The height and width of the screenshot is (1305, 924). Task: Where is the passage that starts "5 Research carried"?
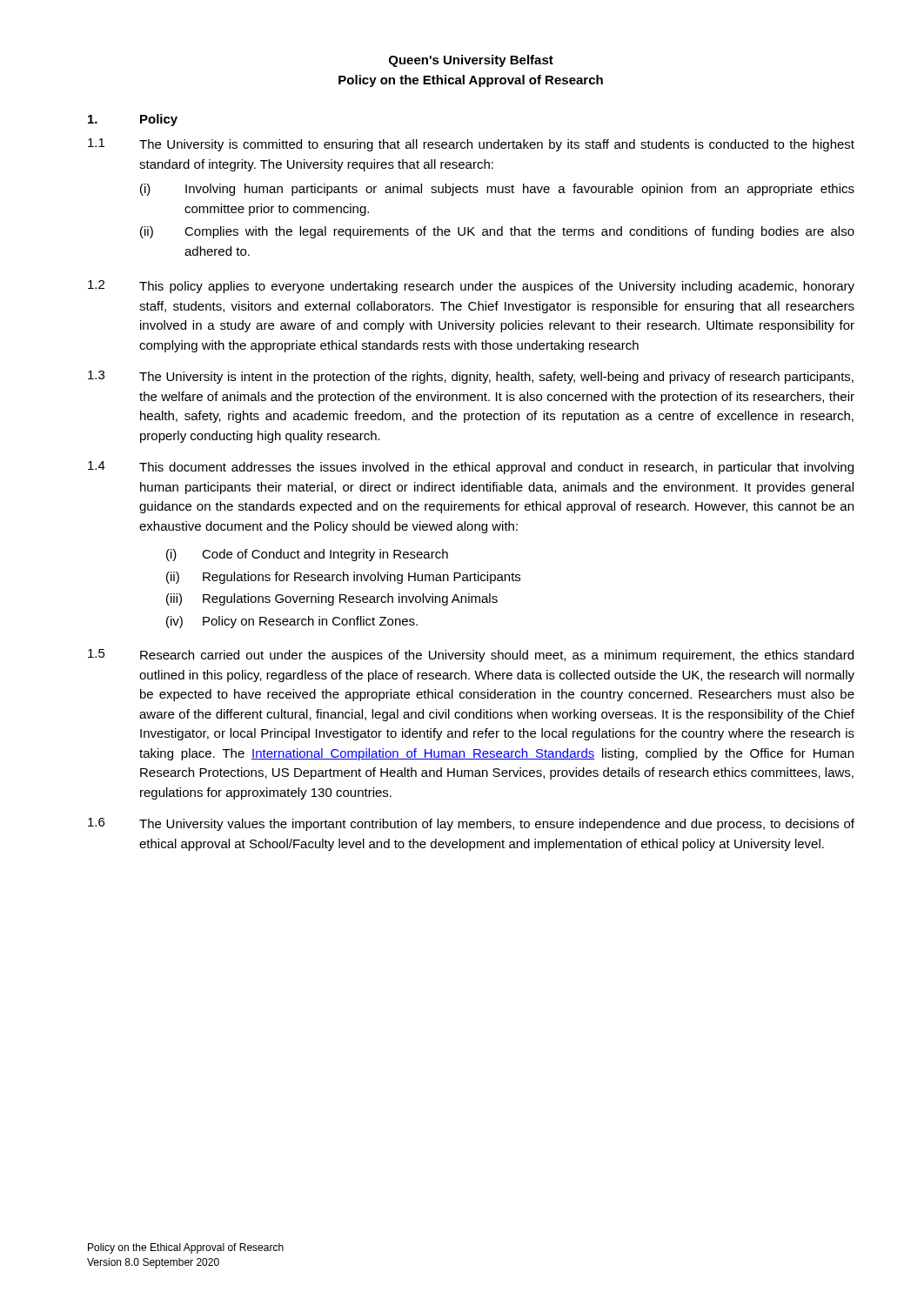[471, 724]
